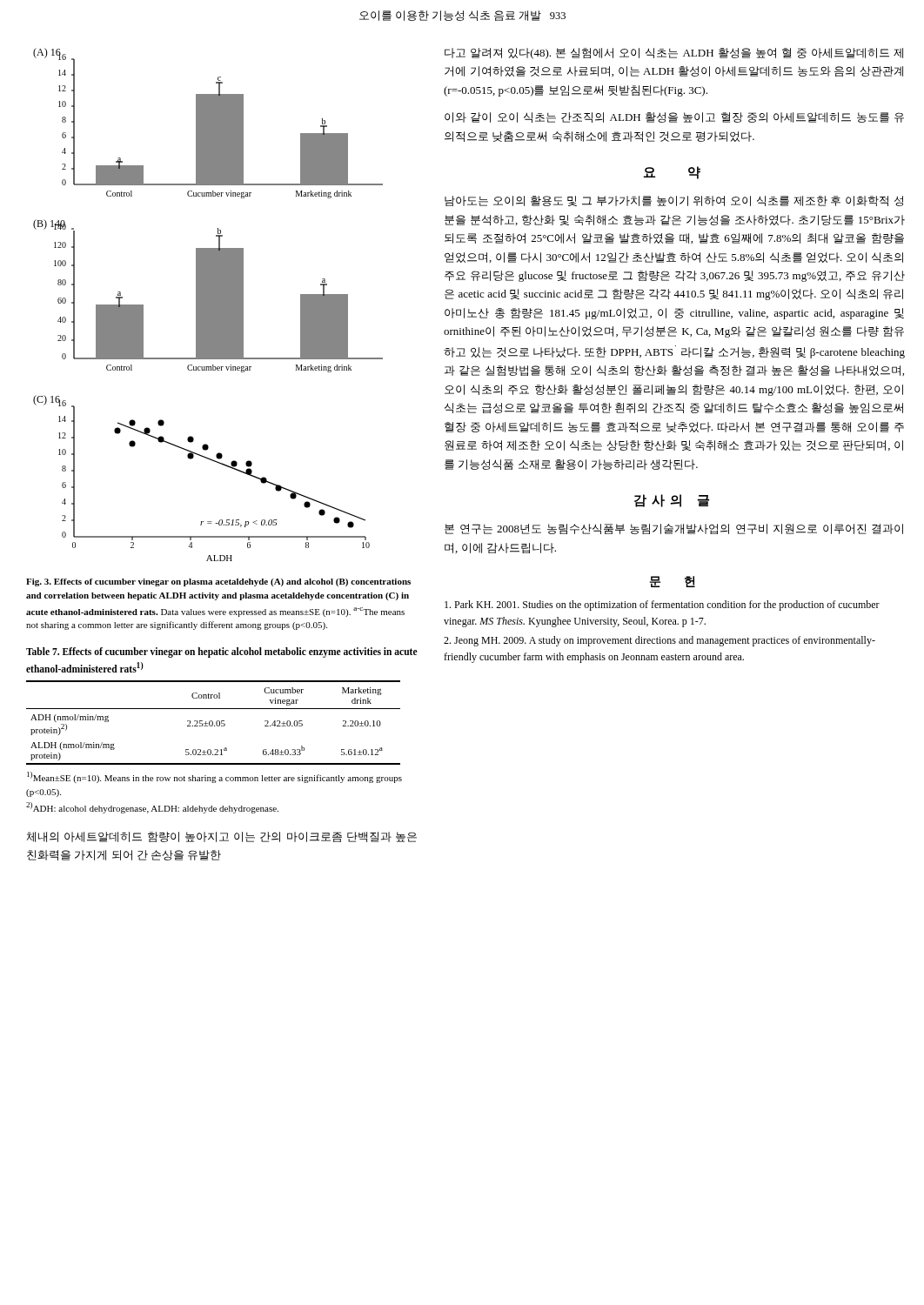Select the text block starting "Park KH. 2001. Studies"
The height and width of the screenshot is (1305, 924).
[661, 613]
